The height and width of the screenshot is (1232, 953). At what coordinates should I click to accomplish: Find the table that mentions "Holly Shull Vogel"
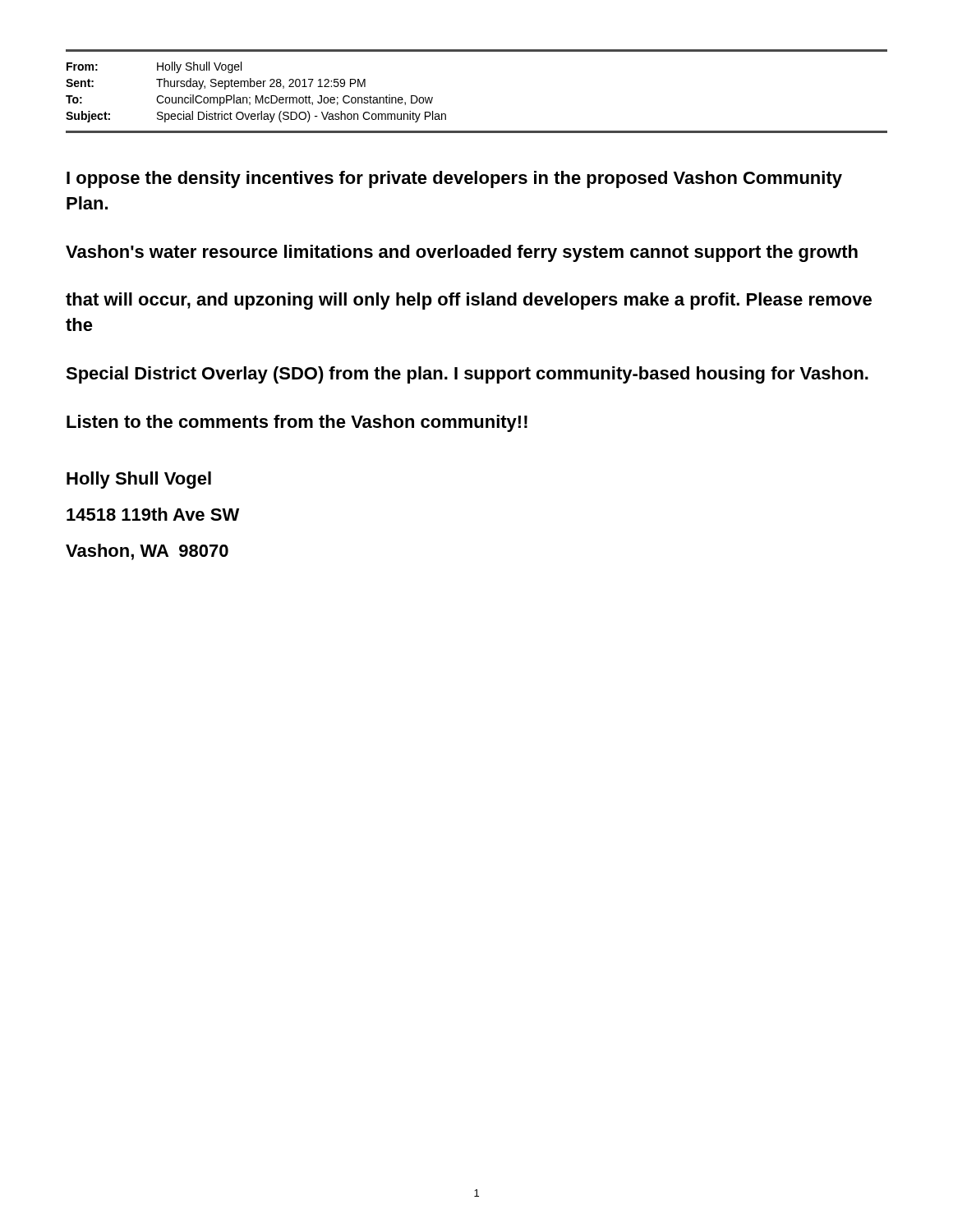click(x=476, y=91)
